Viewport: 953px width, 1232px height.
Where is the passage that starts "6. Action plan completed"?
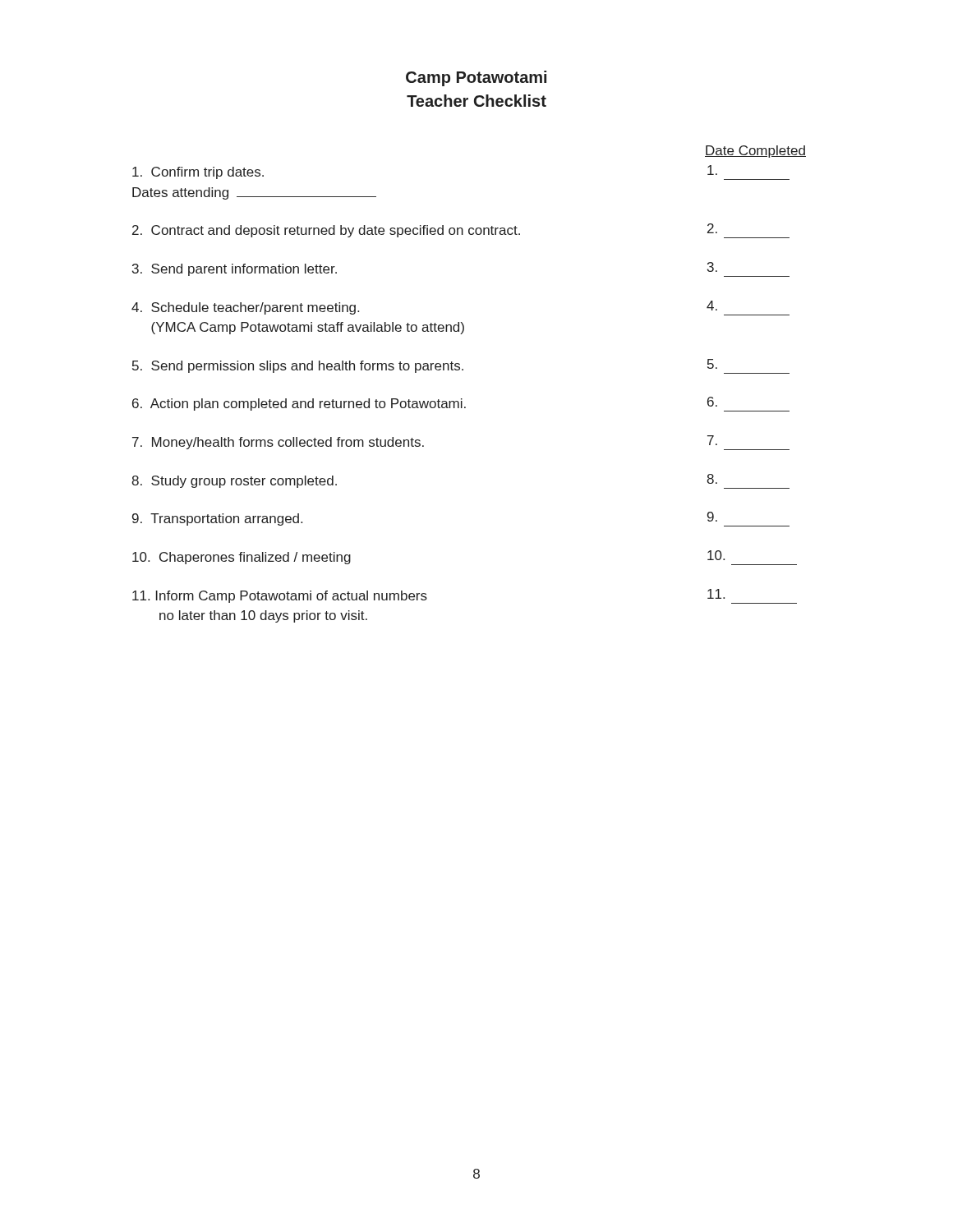click(x=476, y=405)
